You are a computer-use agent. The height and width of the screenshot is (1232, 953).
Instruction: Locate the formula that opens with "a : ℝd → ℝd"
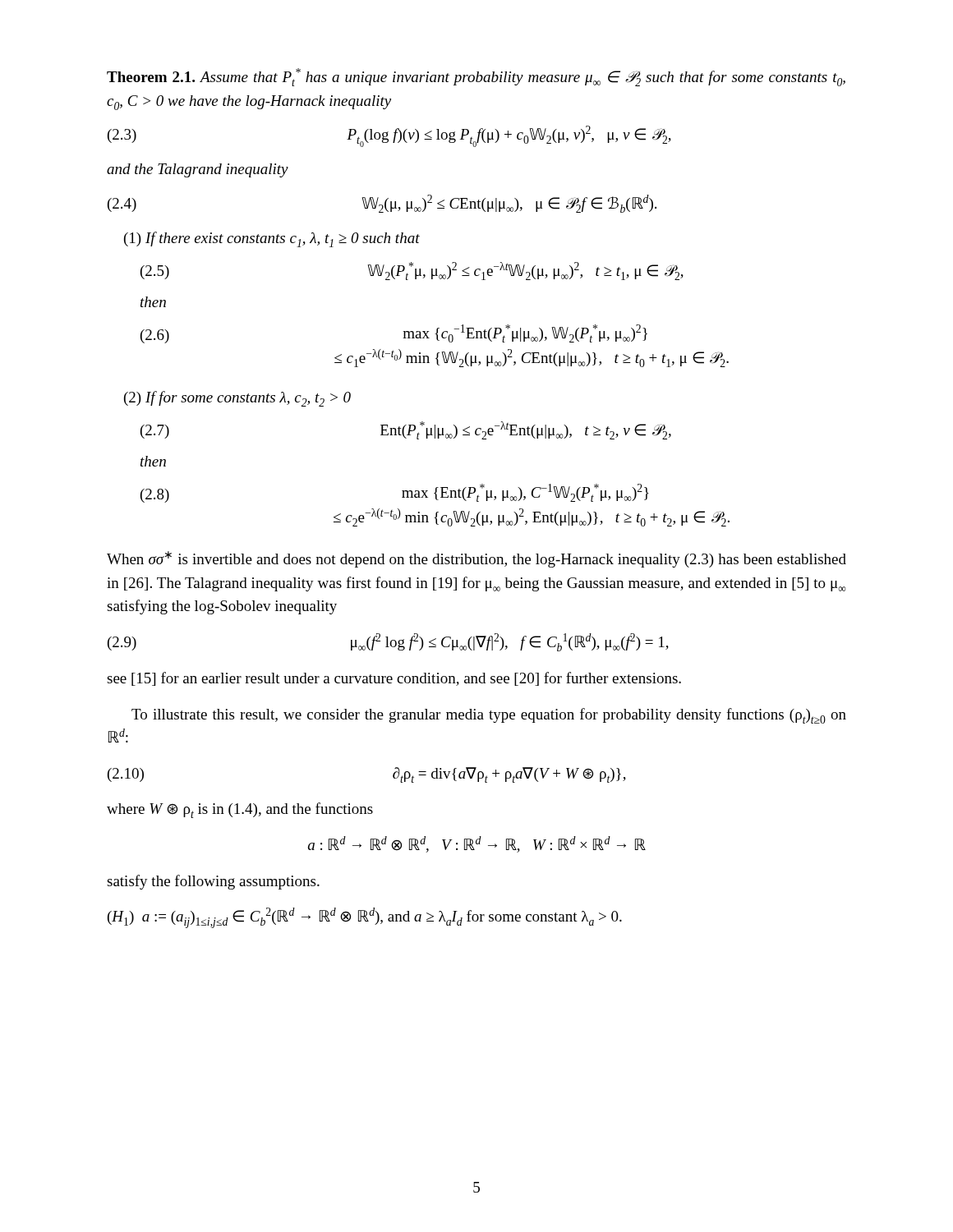point(476,844)
